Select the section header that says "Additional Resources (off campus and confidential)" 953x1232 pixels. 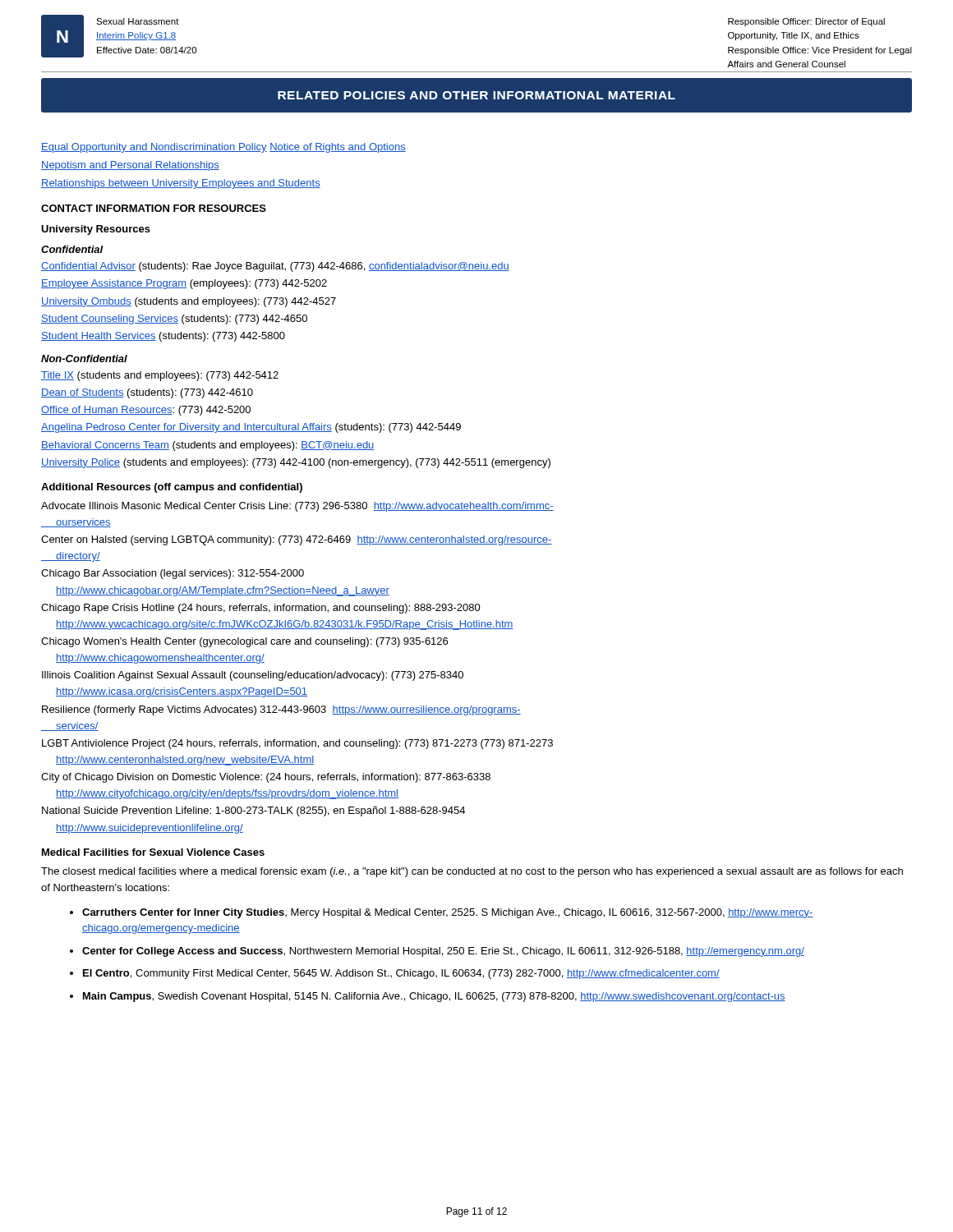172,487
